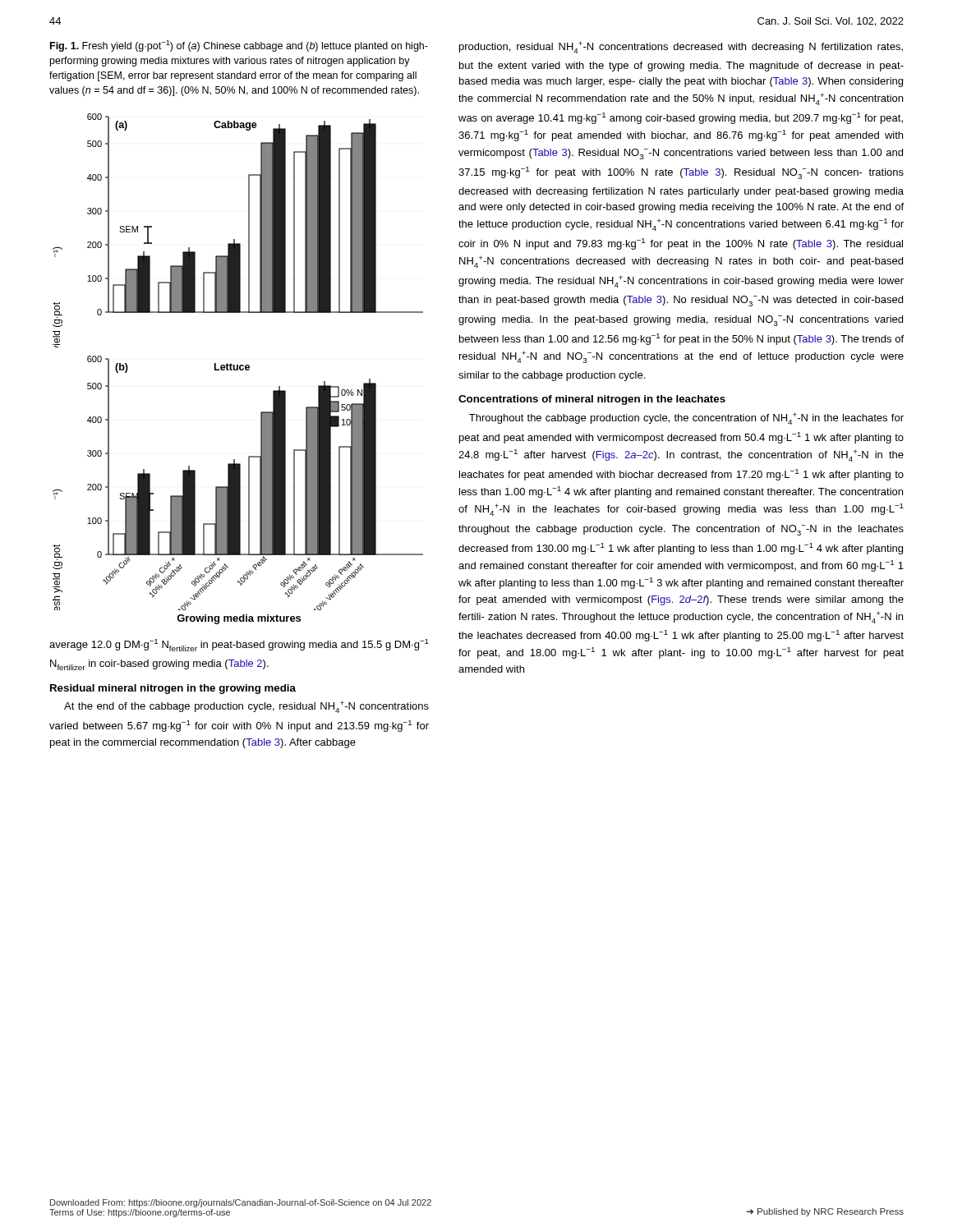Locate the text "Growing media mixtures"

pos(239,618)
